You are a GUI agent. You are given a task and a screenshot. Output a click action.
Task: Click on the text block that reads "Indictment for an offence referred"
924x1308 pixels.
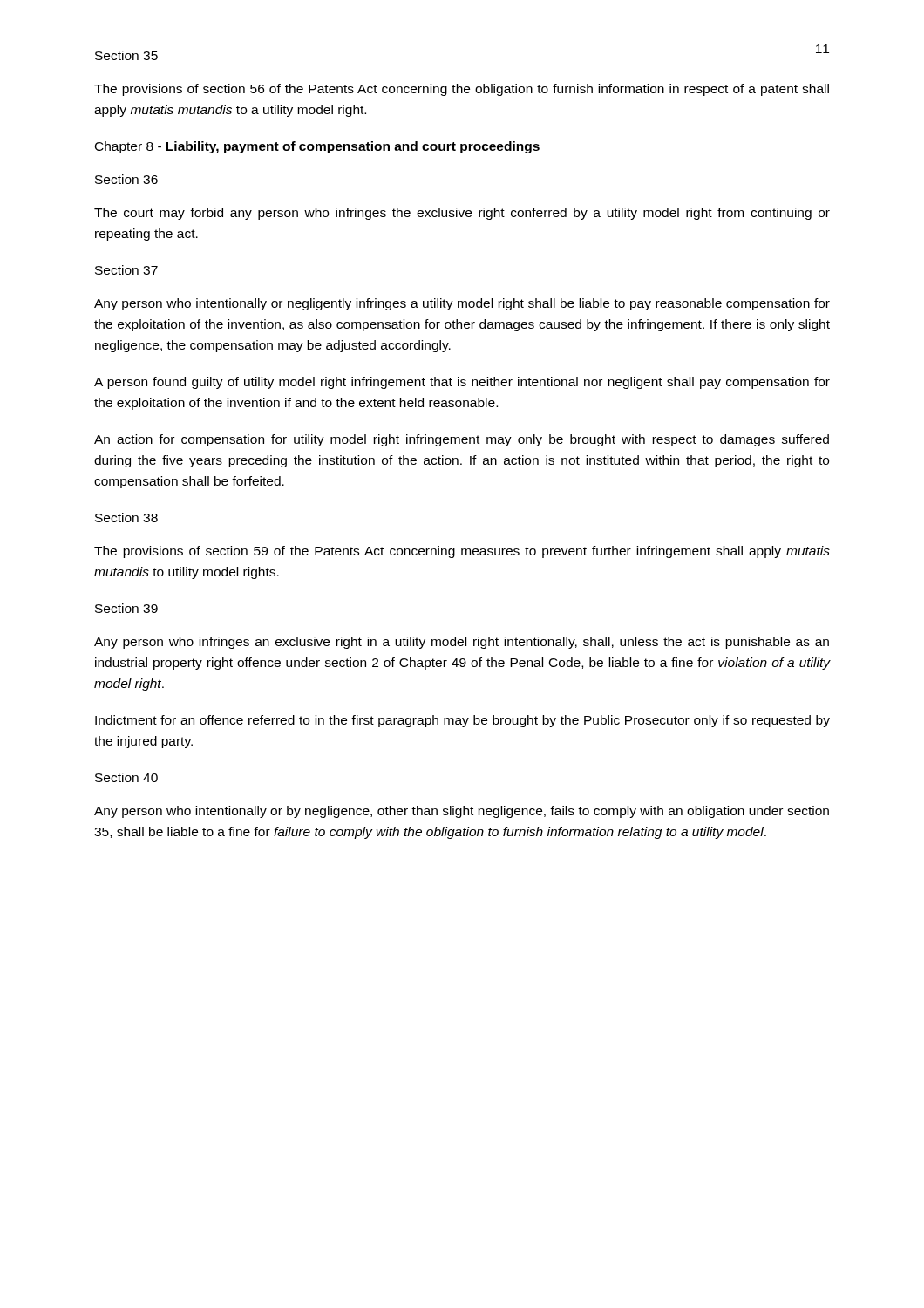coord(462,731)
